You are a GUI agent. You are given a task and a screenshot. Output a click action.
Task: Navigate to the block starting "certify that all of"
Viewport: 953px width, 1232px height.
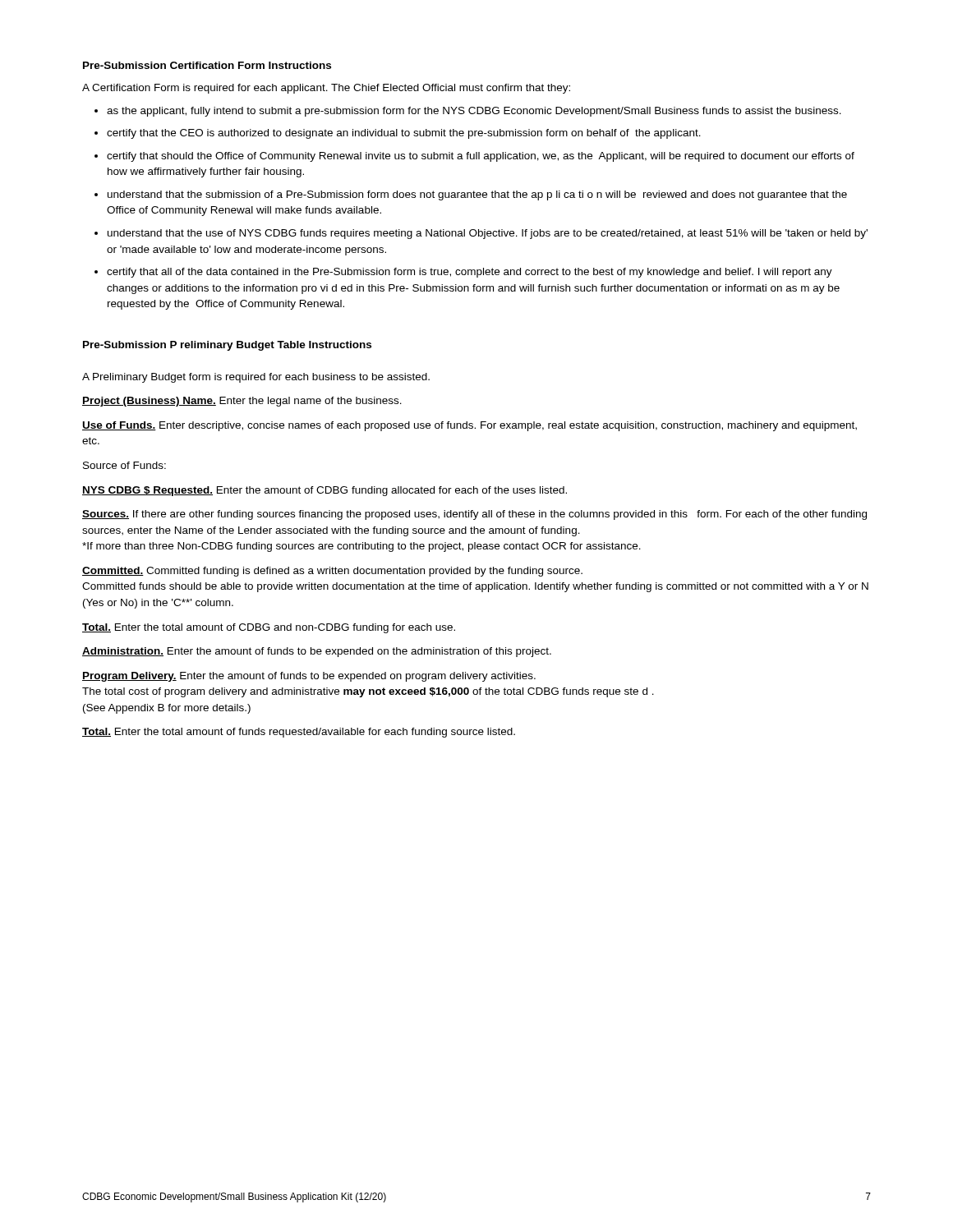[x=473, y=288]
